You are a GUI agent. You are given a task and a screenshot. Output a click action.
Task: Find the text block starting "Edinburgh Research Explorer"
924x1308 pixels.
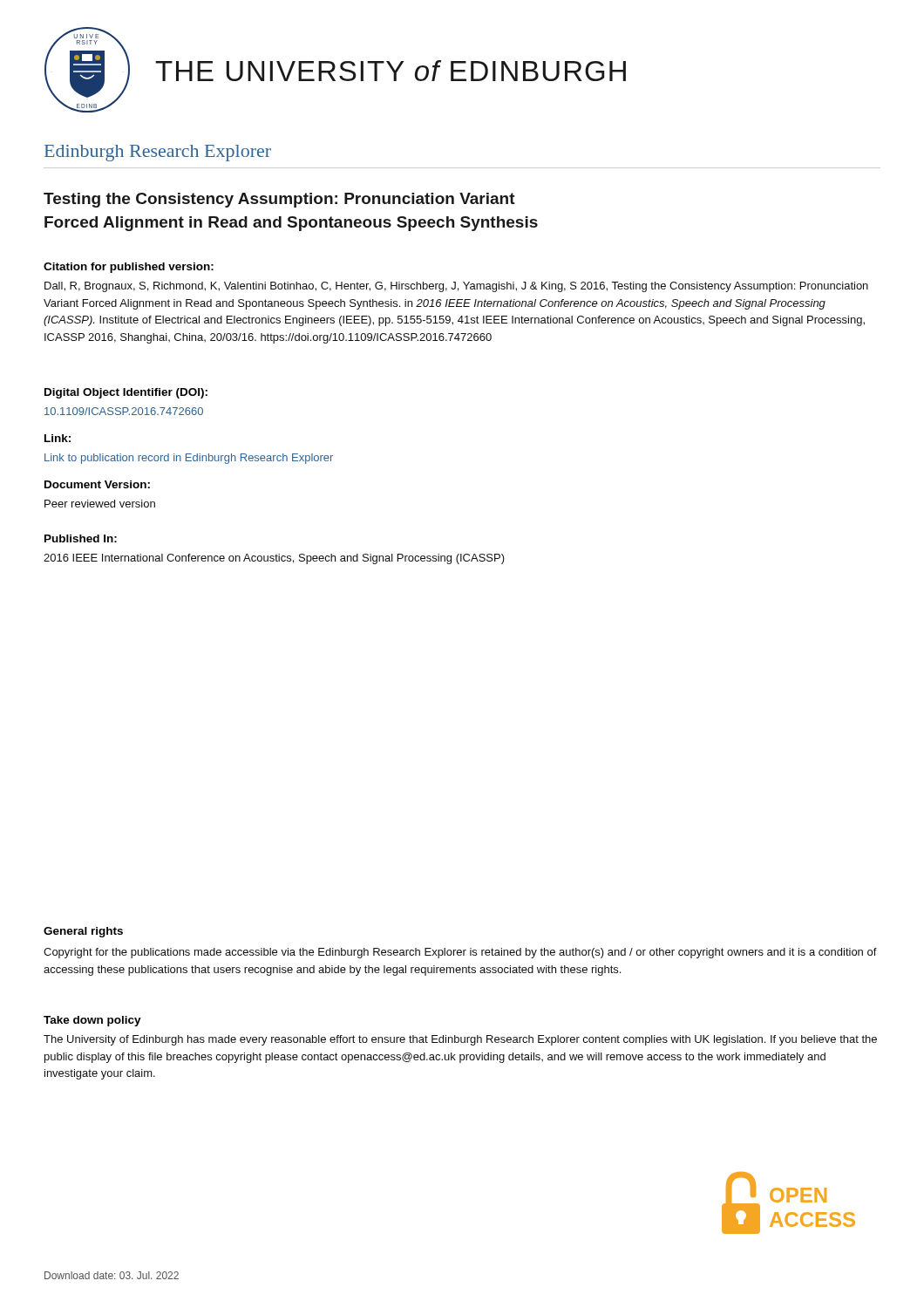coord(157,150)
